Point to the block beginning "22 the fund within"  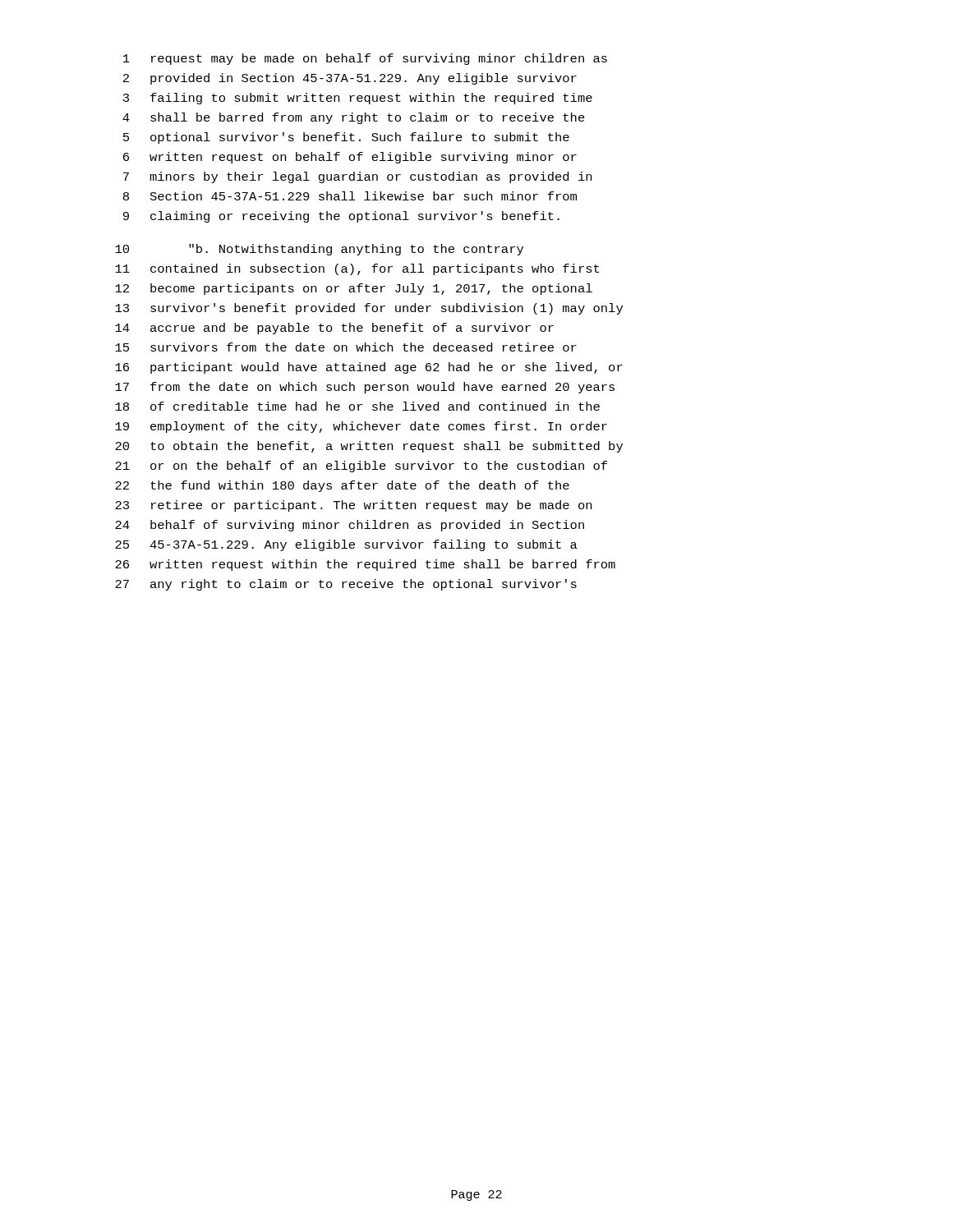tap(489, 486)
